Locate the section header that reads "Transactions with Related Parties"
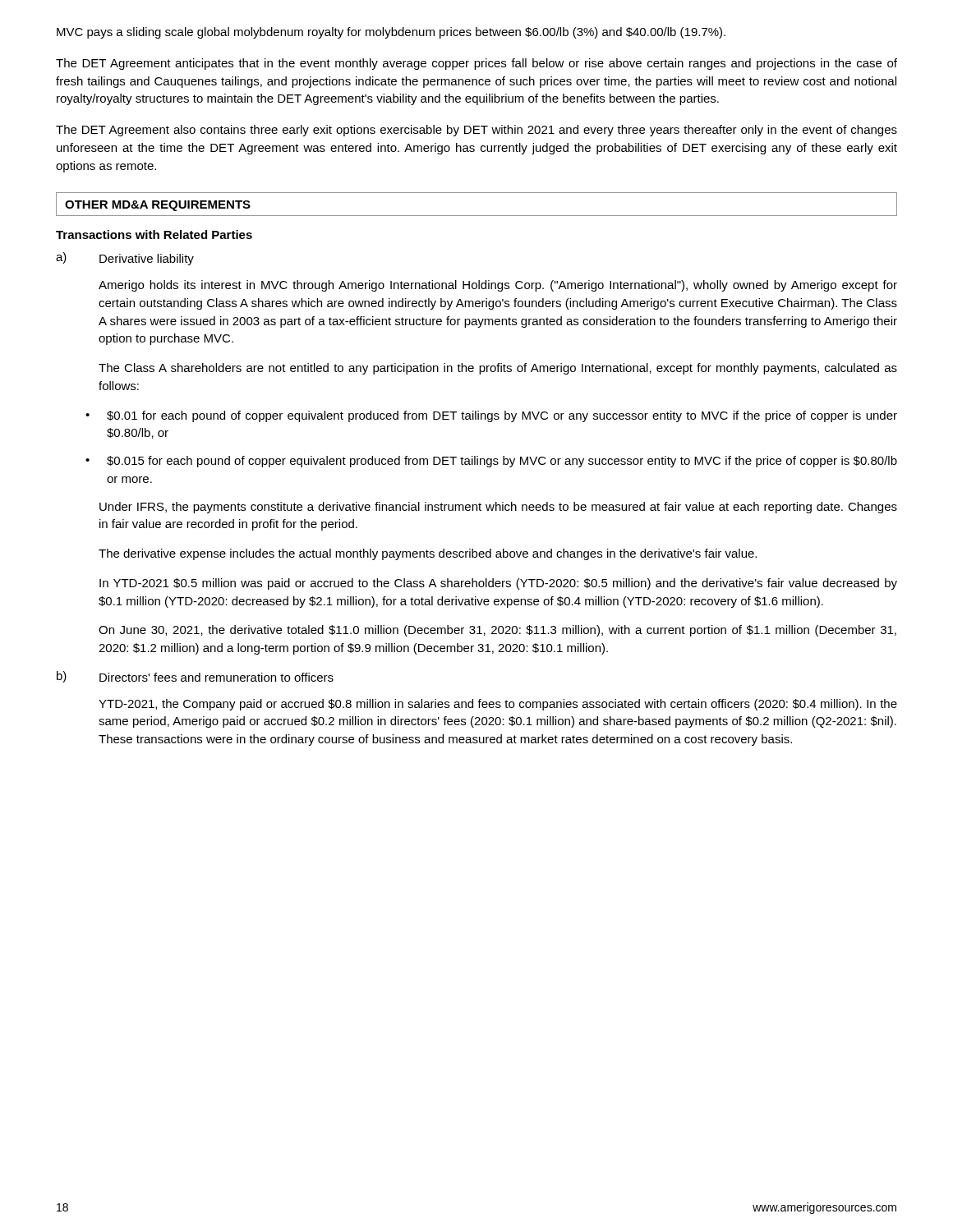 [x=154, y=235]
